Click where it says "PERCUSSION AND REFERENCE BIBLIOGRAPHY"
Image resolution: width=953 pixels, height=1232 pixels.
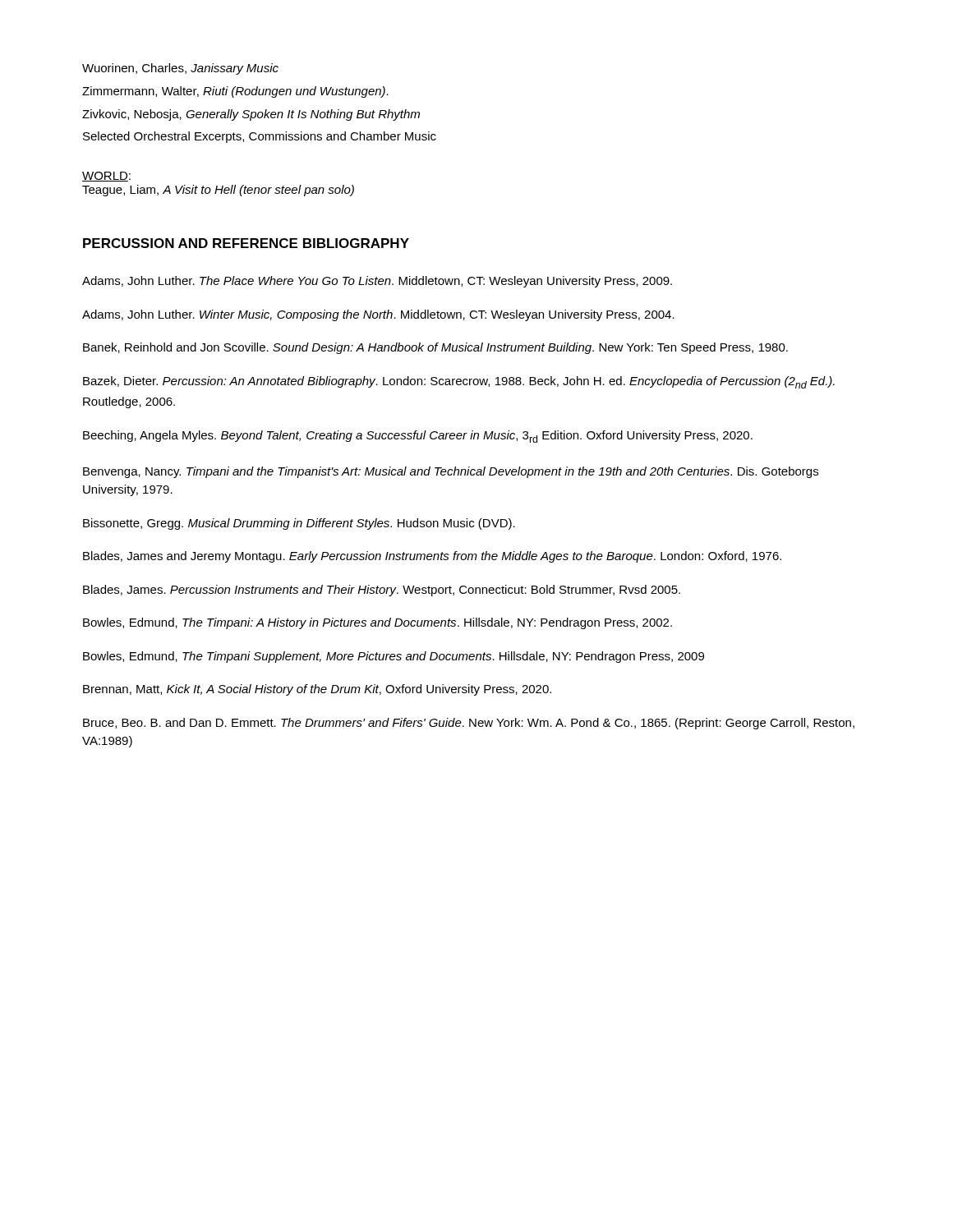coord(246,244)
